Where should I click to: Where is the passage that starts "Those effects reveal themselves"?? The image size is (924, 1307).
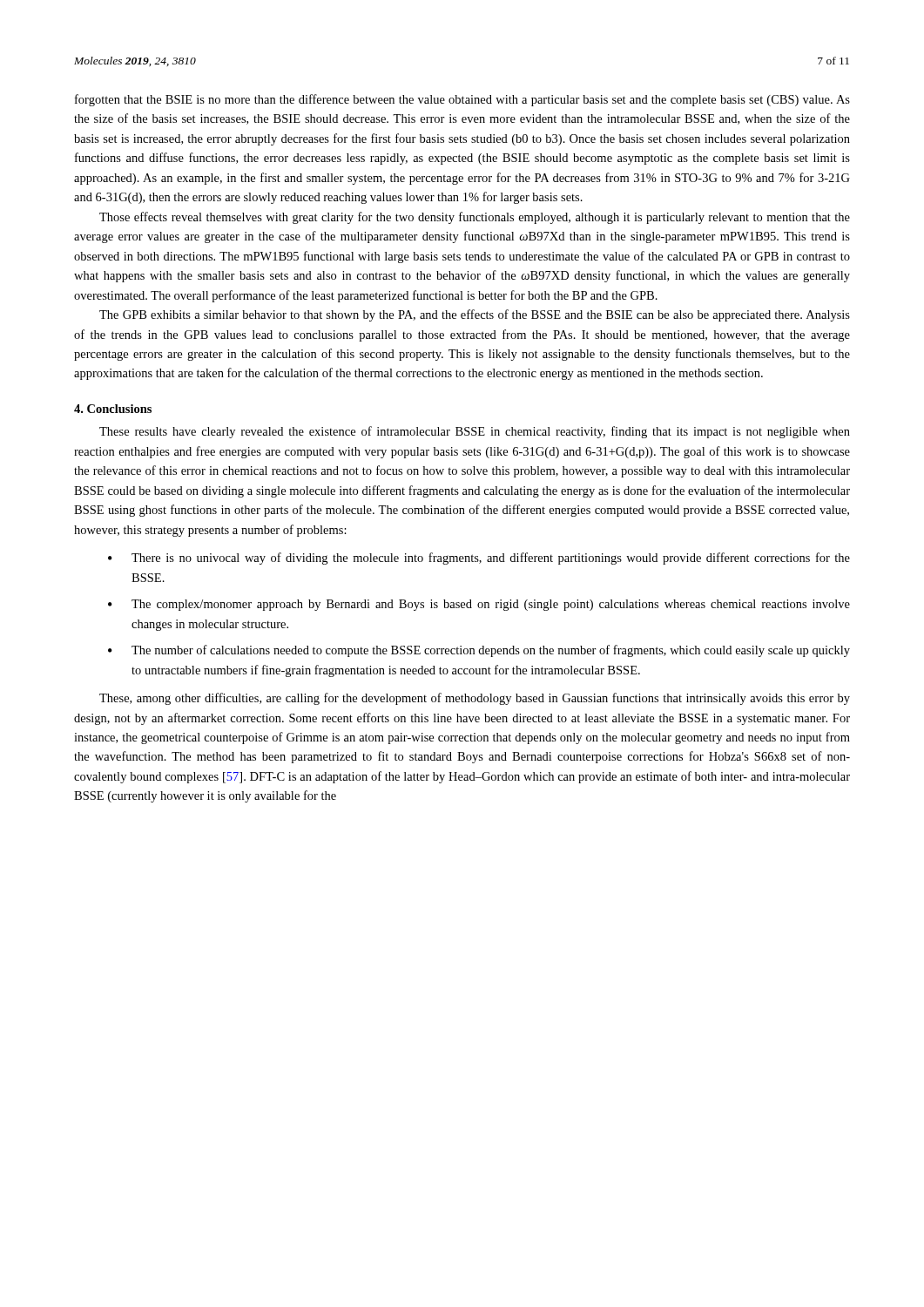point(462,256)
